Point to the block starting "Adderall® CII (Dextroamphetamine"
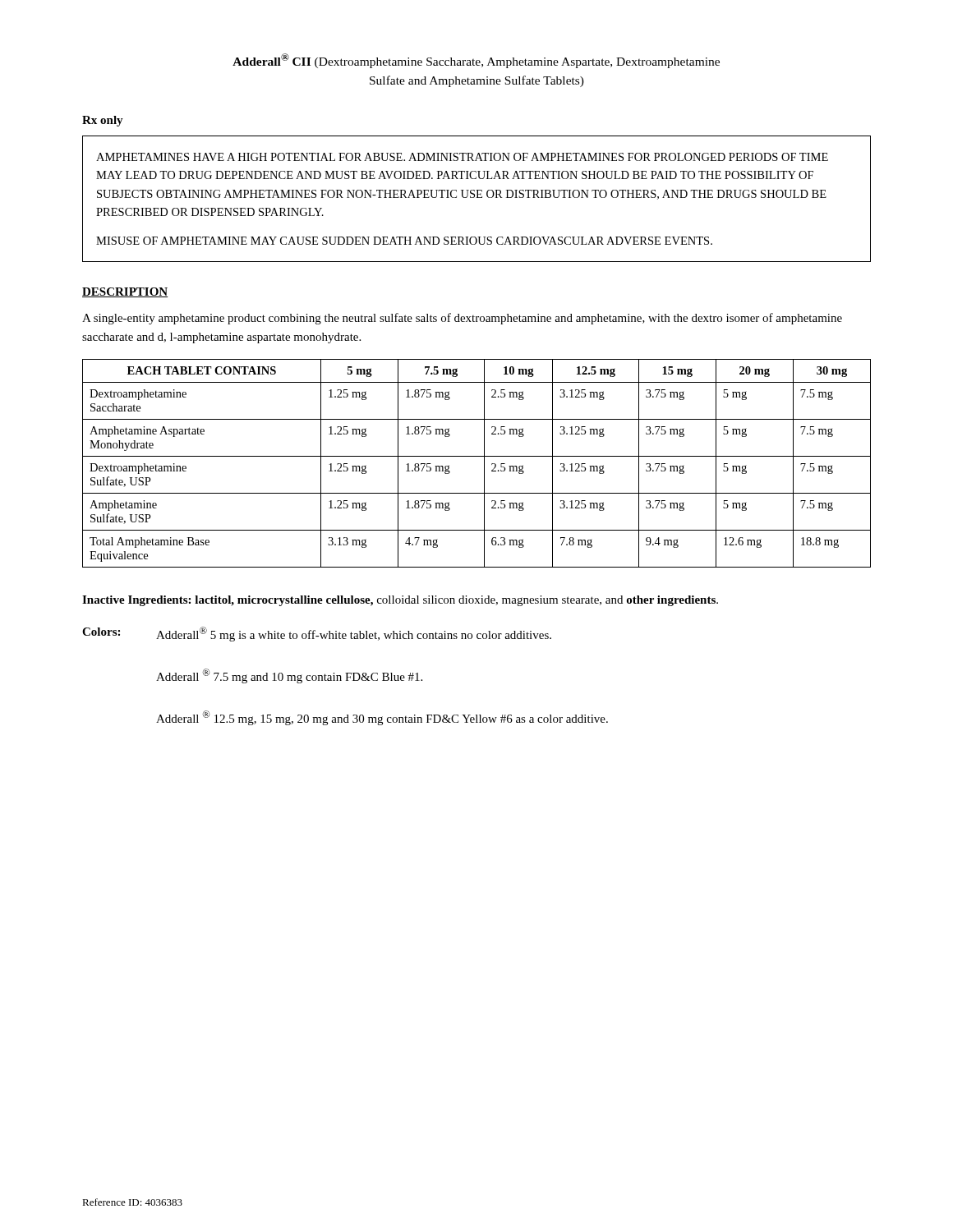This screenshot has height=1232, width=953. pyautogui.click(x=476, y=69)
